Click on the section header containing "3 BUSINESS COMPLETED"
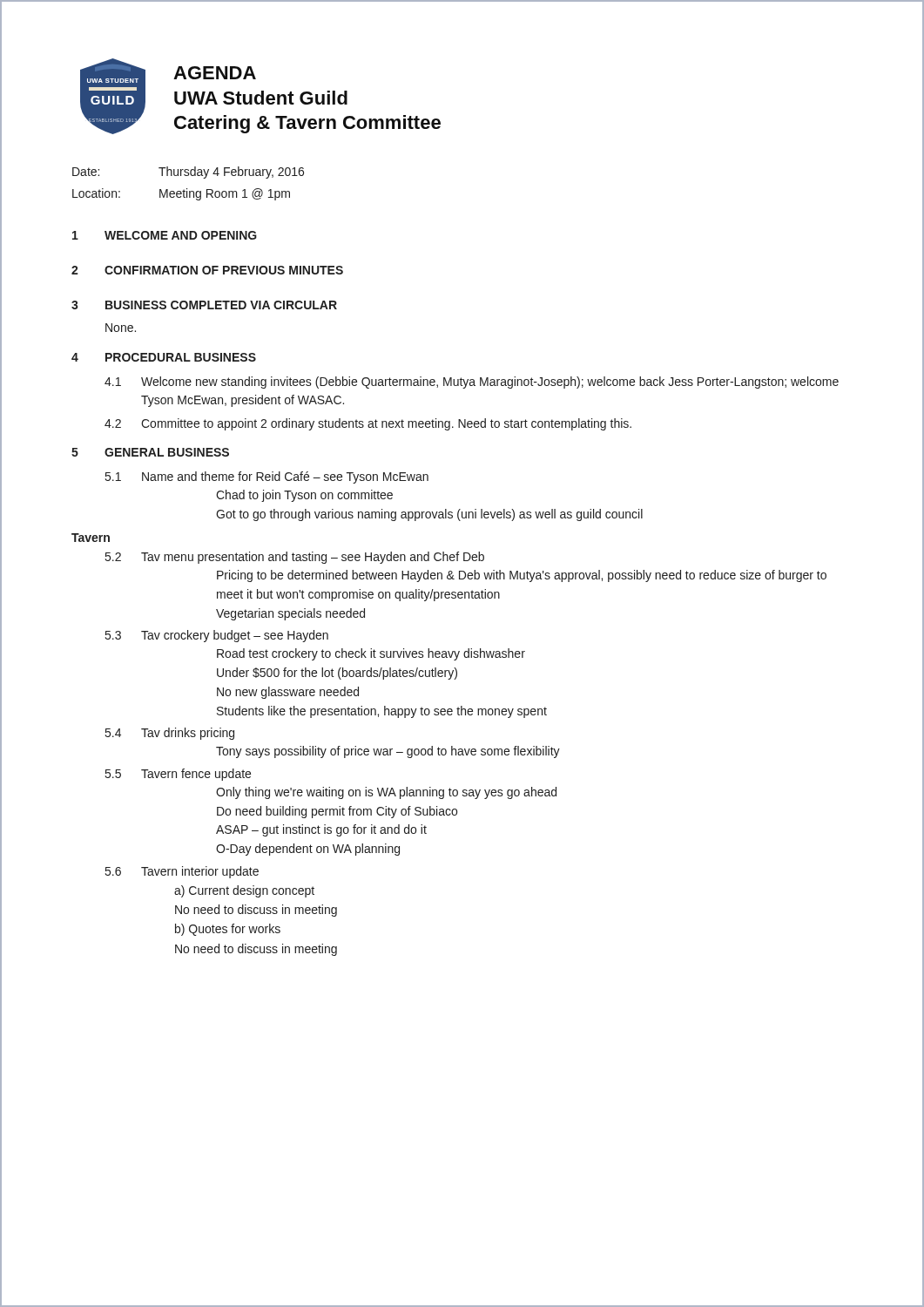Screen dimensions: 1307x924 pos(204,305)
